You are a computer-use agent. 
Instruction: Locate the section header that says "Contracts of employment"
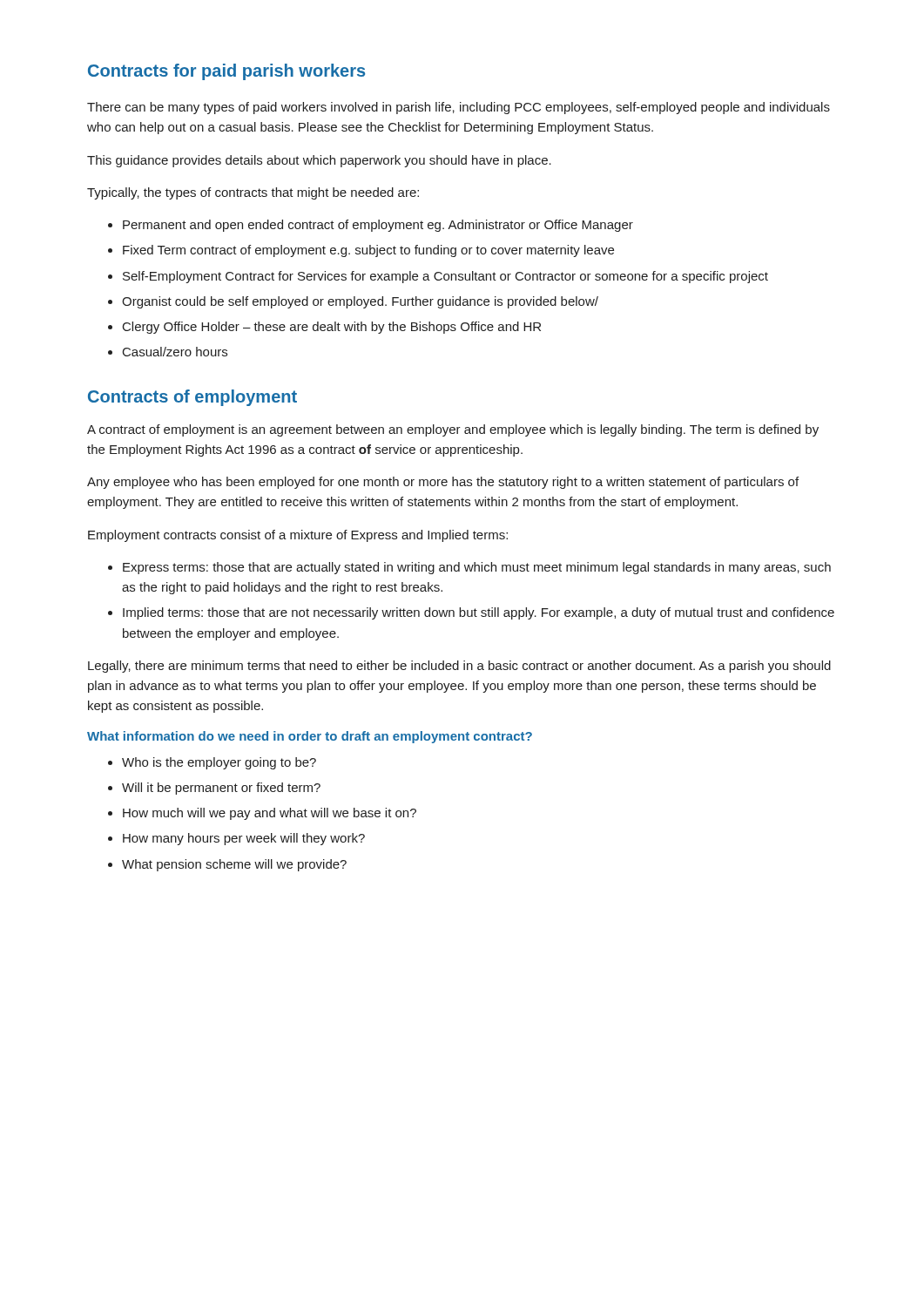tap(192, 398)
